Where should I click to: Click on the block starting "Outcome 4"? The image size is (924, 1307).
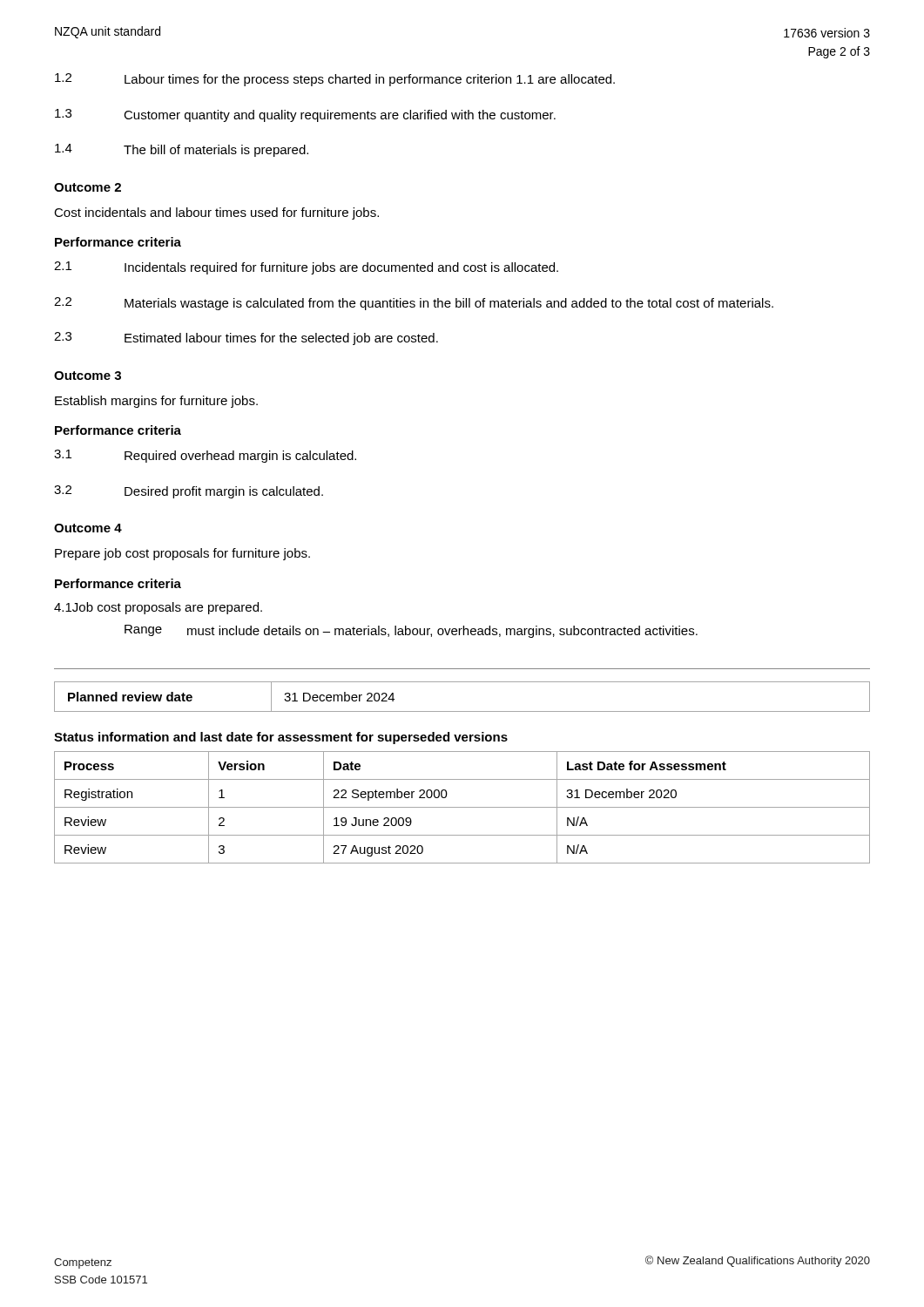point(88,528)
